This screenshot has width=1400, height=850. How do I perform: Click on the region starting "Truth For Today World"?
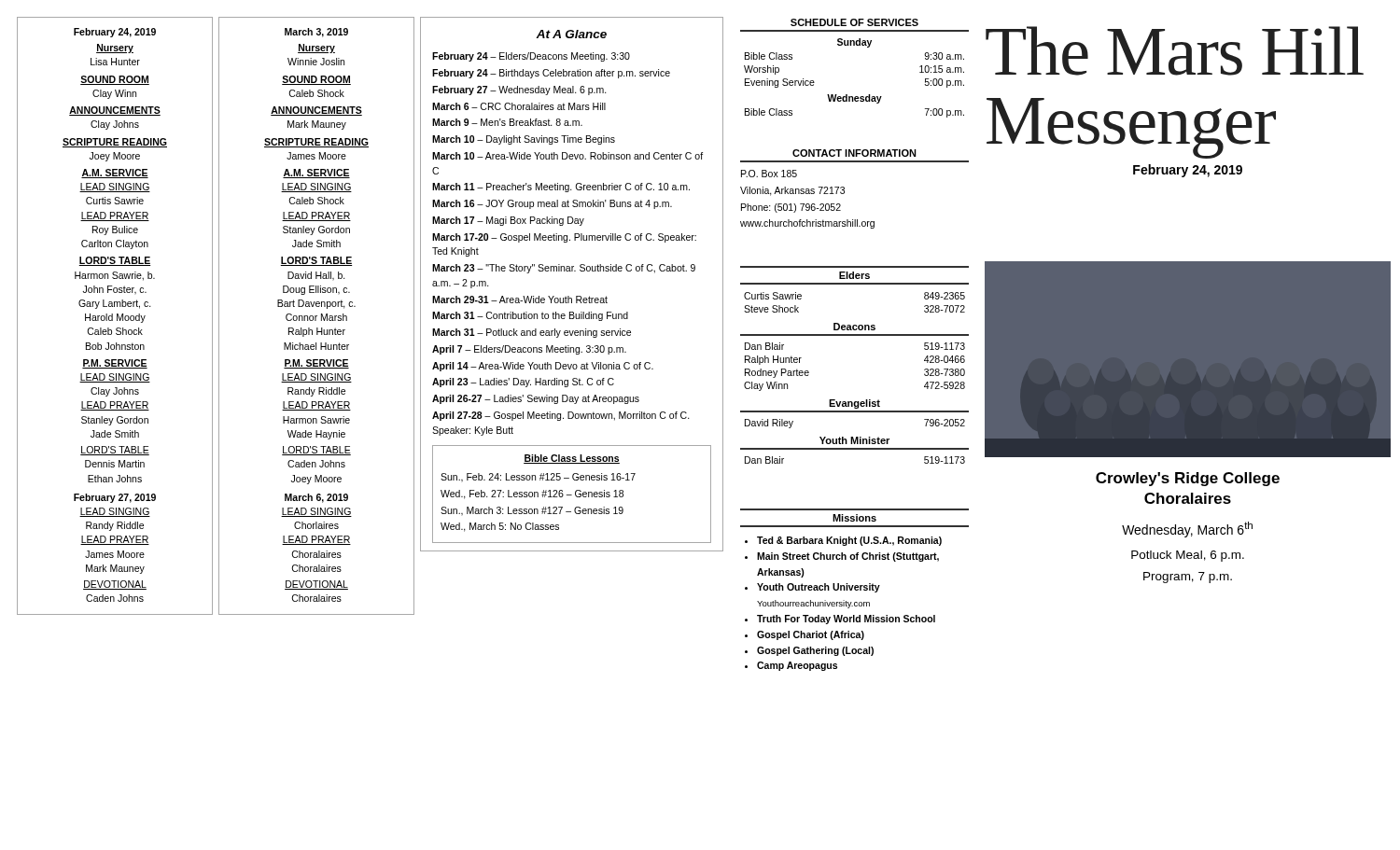point(846,619)
